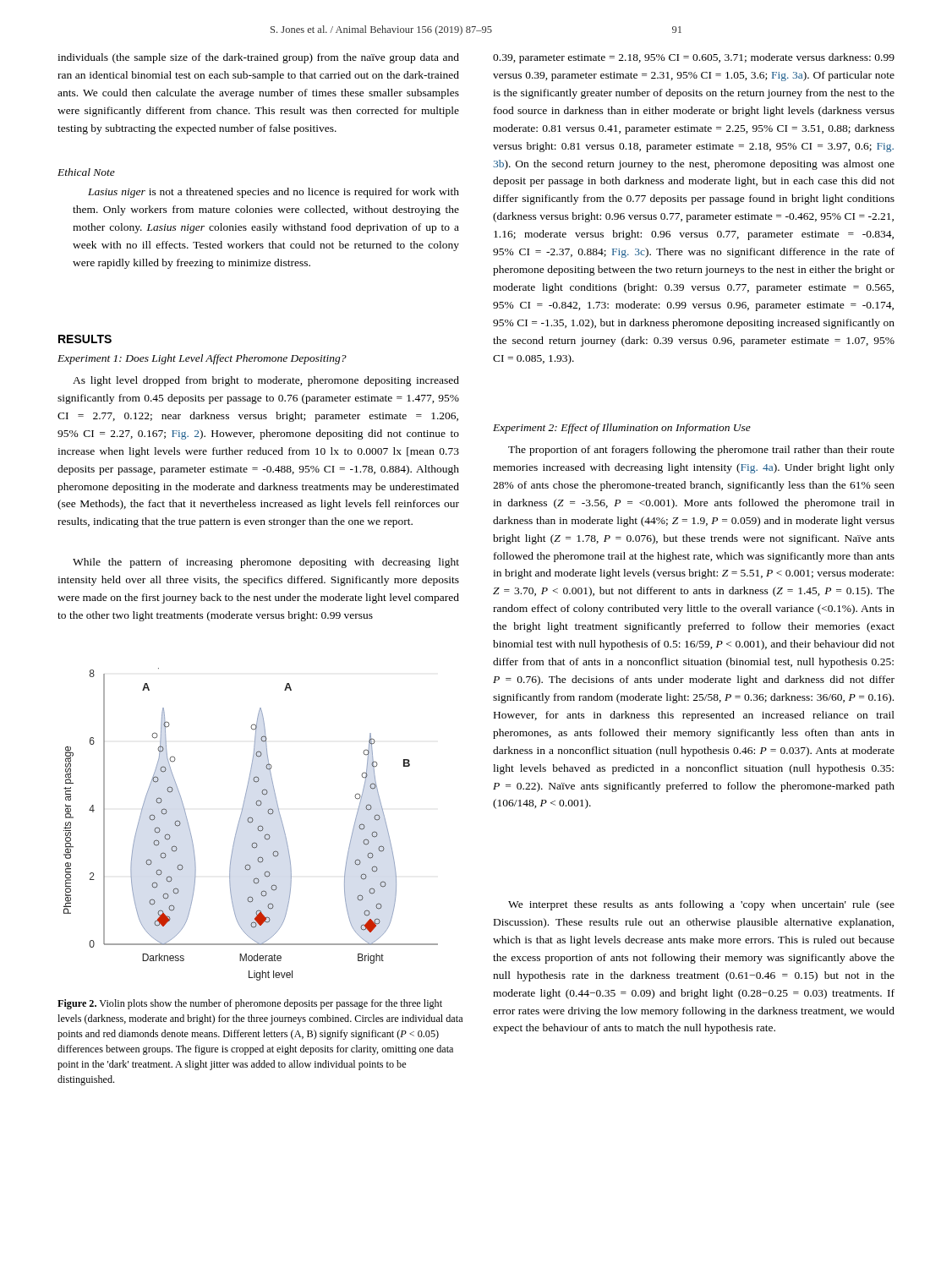The width and height of the screenshot is (952, 1268).
Task: Select the region starting "Ethical Note"
Action: pyautogui.click(x=86, y=172)
